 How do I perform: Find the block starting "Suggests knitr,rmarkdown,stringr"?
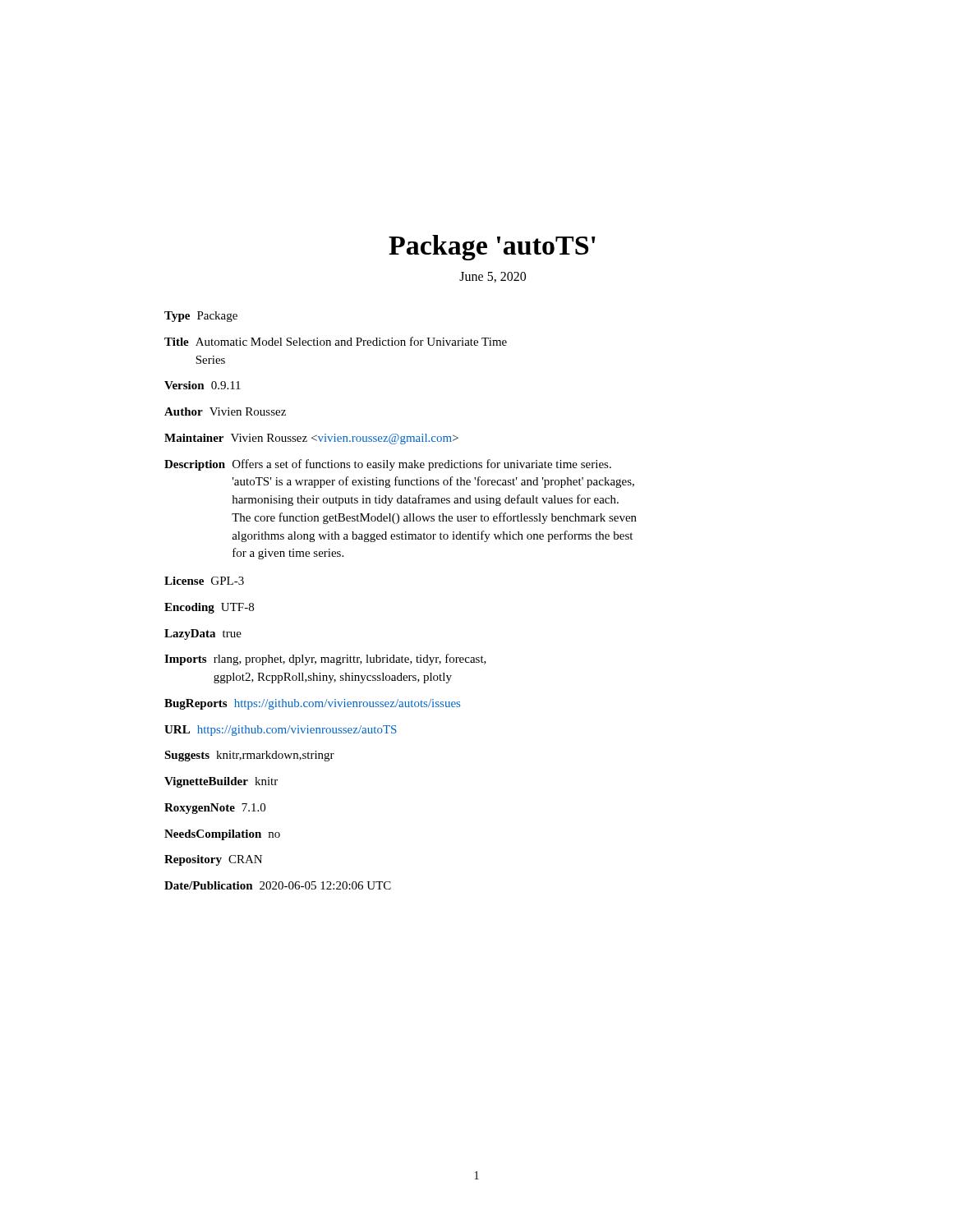[249, 756]
